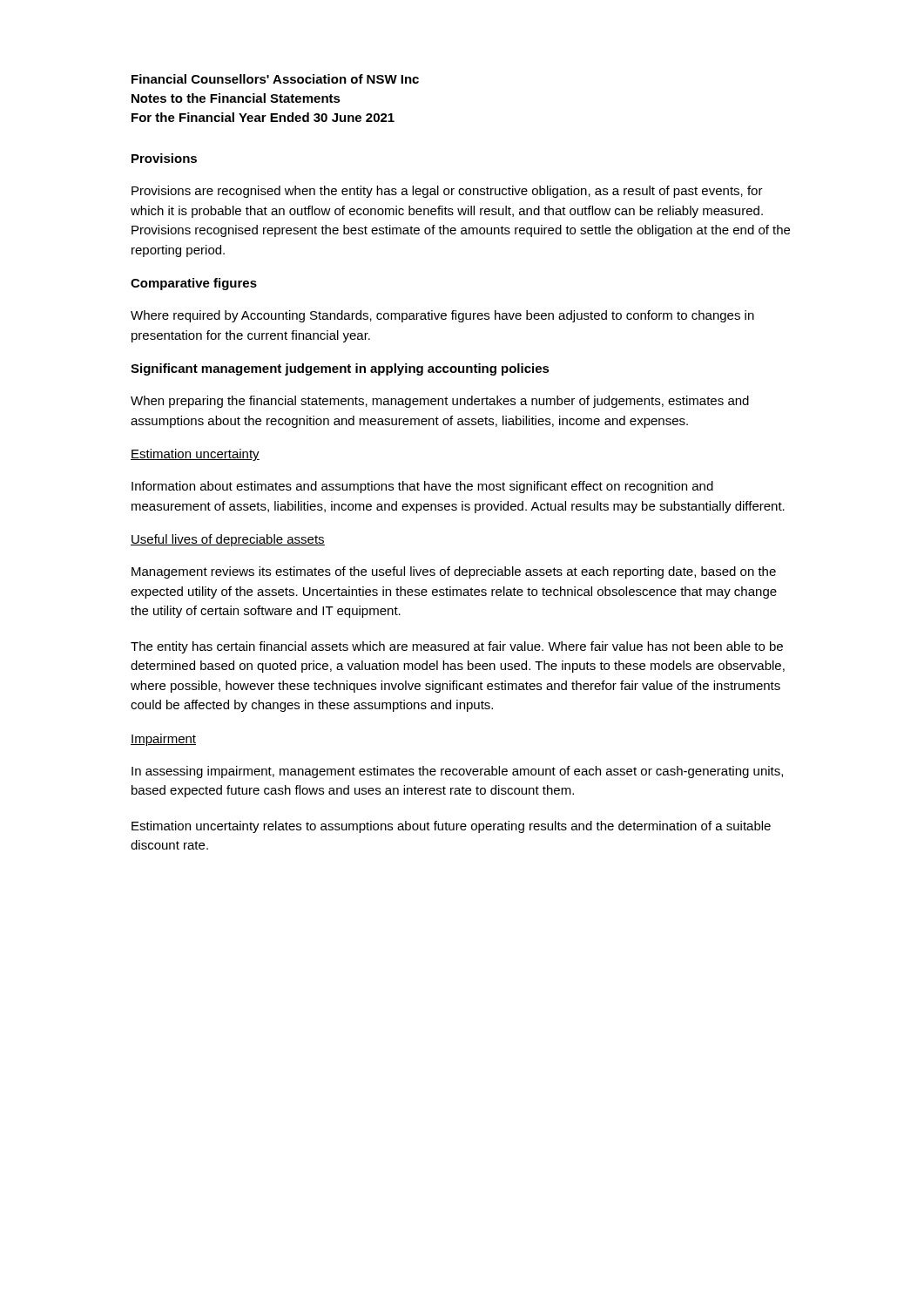This screenshot has height=1307, width=924.
Task: Locate the text block that reads "The entity has"
Action: (462, 676)
